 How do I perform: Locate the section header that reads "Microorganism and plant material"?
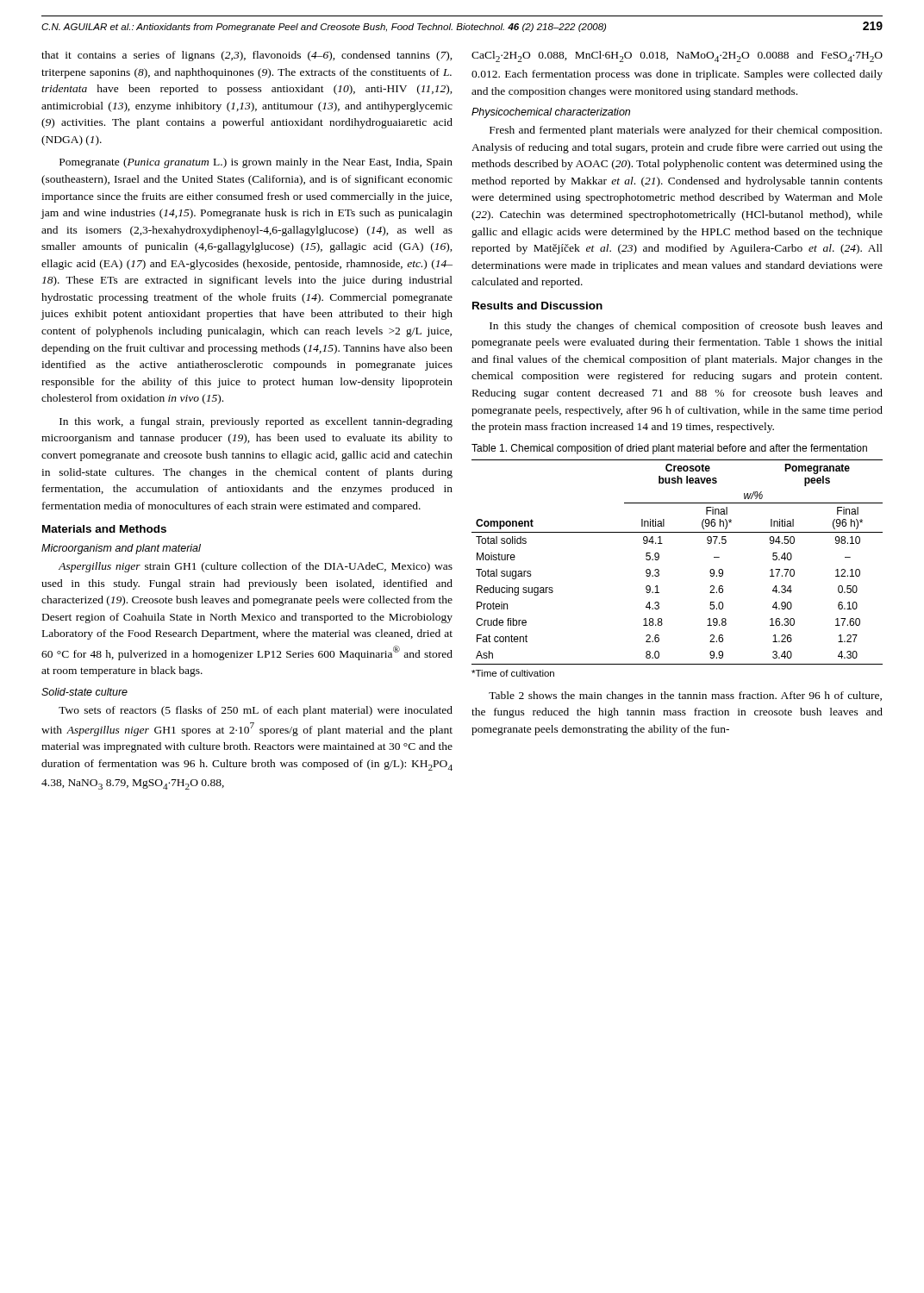pyautogui.click(x=121, y=549)
